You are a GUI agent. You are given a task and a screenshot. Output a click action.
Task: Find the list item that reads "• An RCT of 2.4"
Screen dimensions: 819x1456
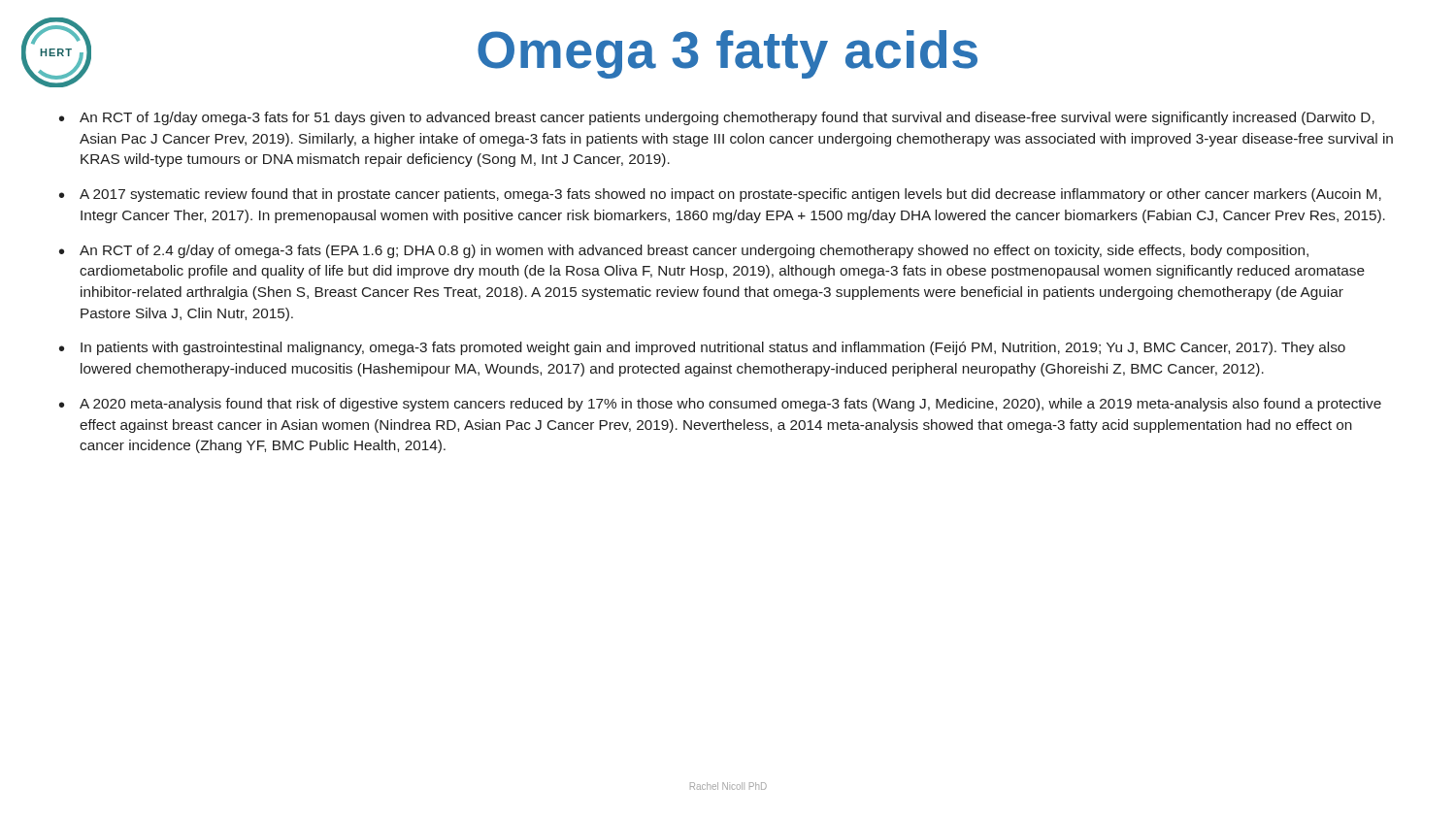728,281
